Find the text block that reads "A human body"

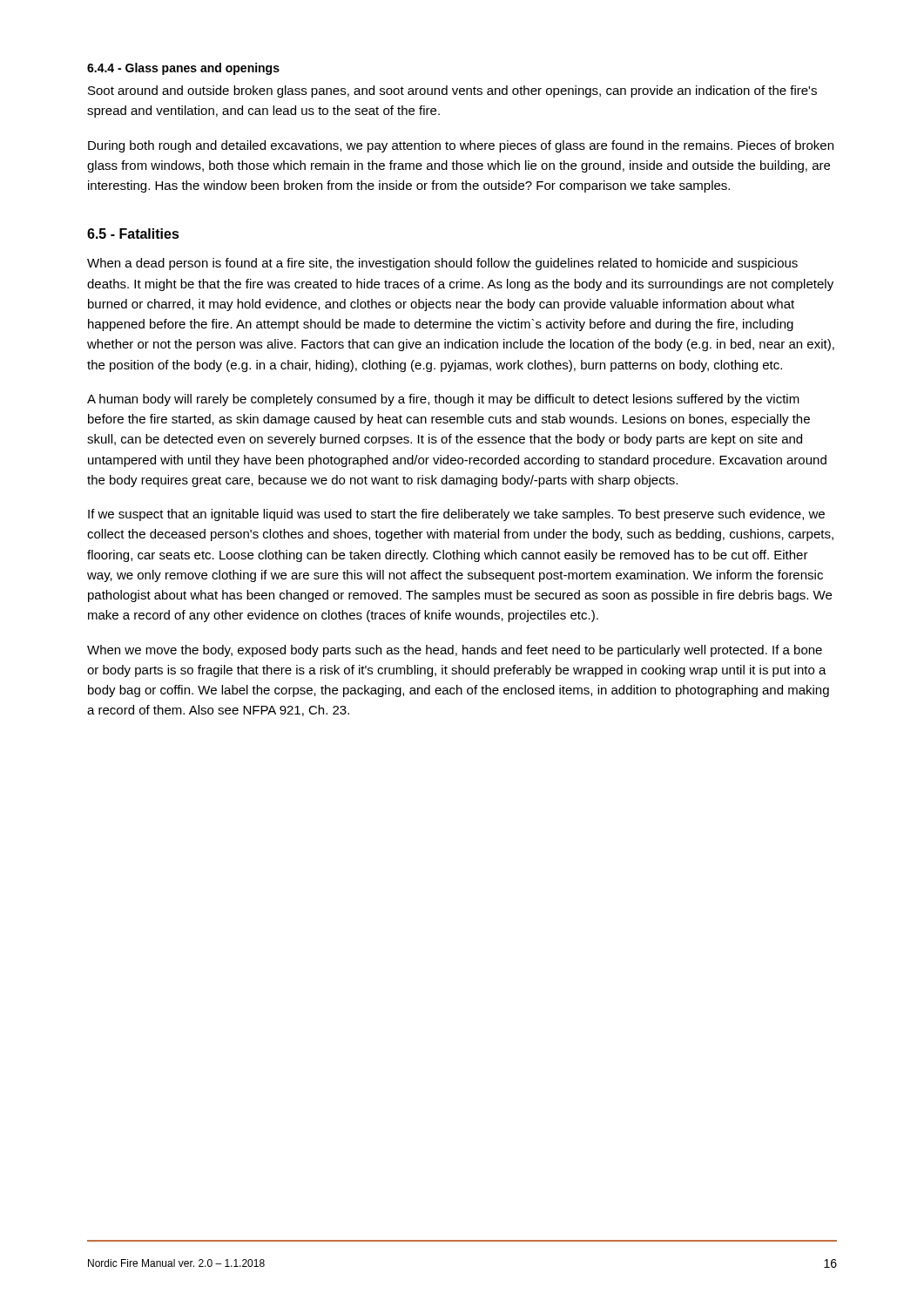(x=457, y=439)
